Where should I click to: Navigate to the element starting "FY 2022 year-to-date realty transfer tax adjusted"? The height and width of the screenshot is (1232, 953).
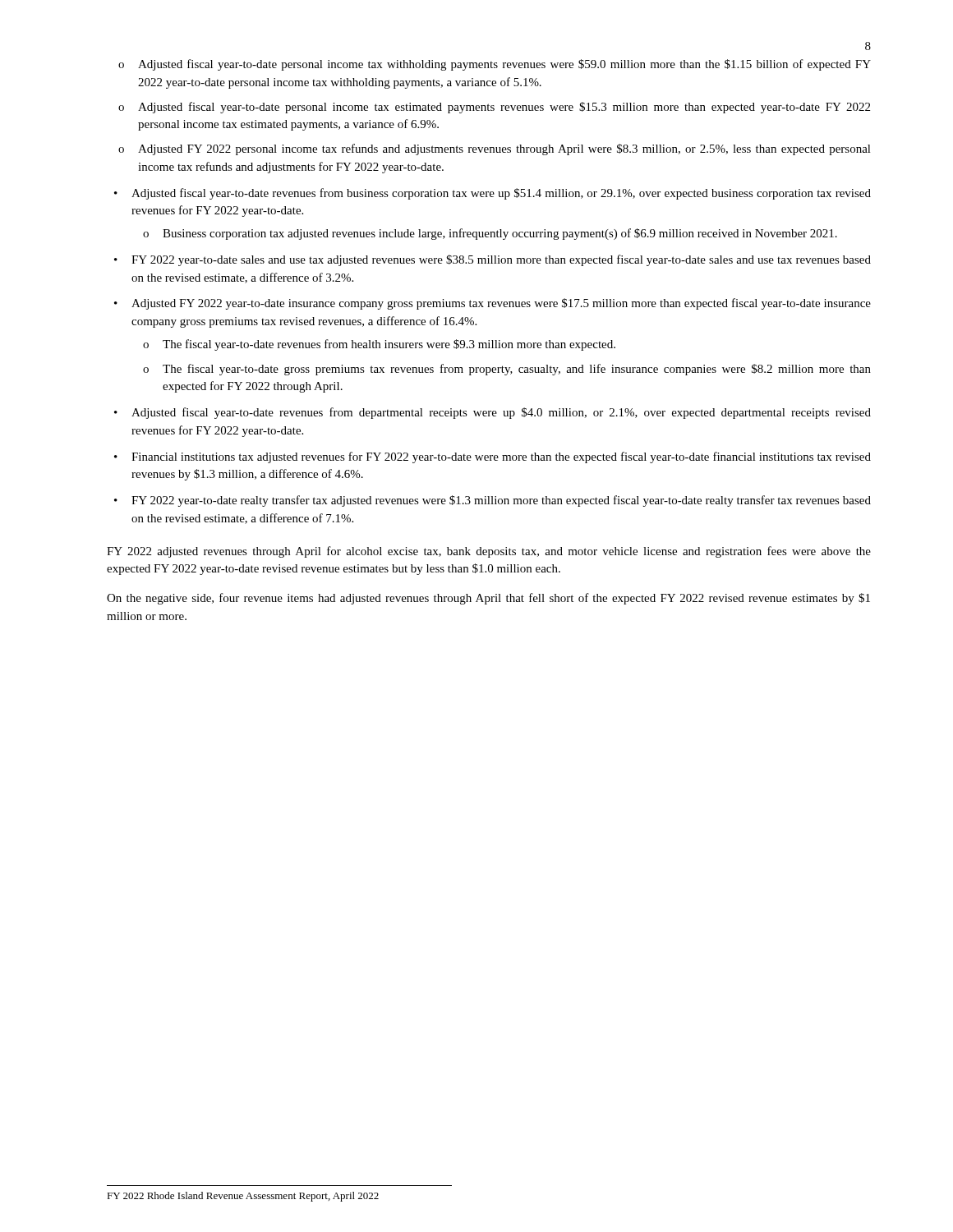501,509
